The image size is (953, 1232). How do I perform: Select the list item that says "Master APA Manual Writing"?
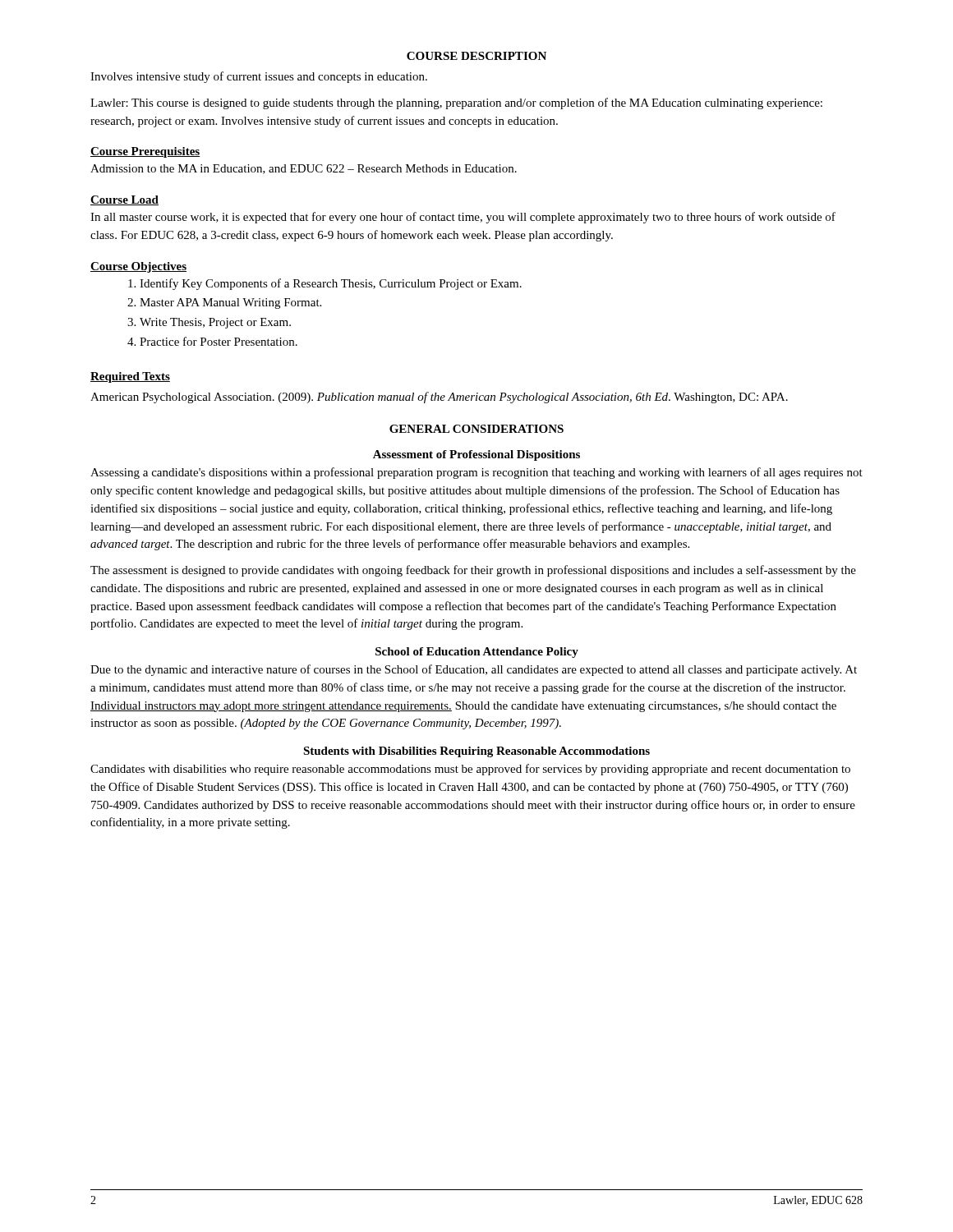(230, 303)
